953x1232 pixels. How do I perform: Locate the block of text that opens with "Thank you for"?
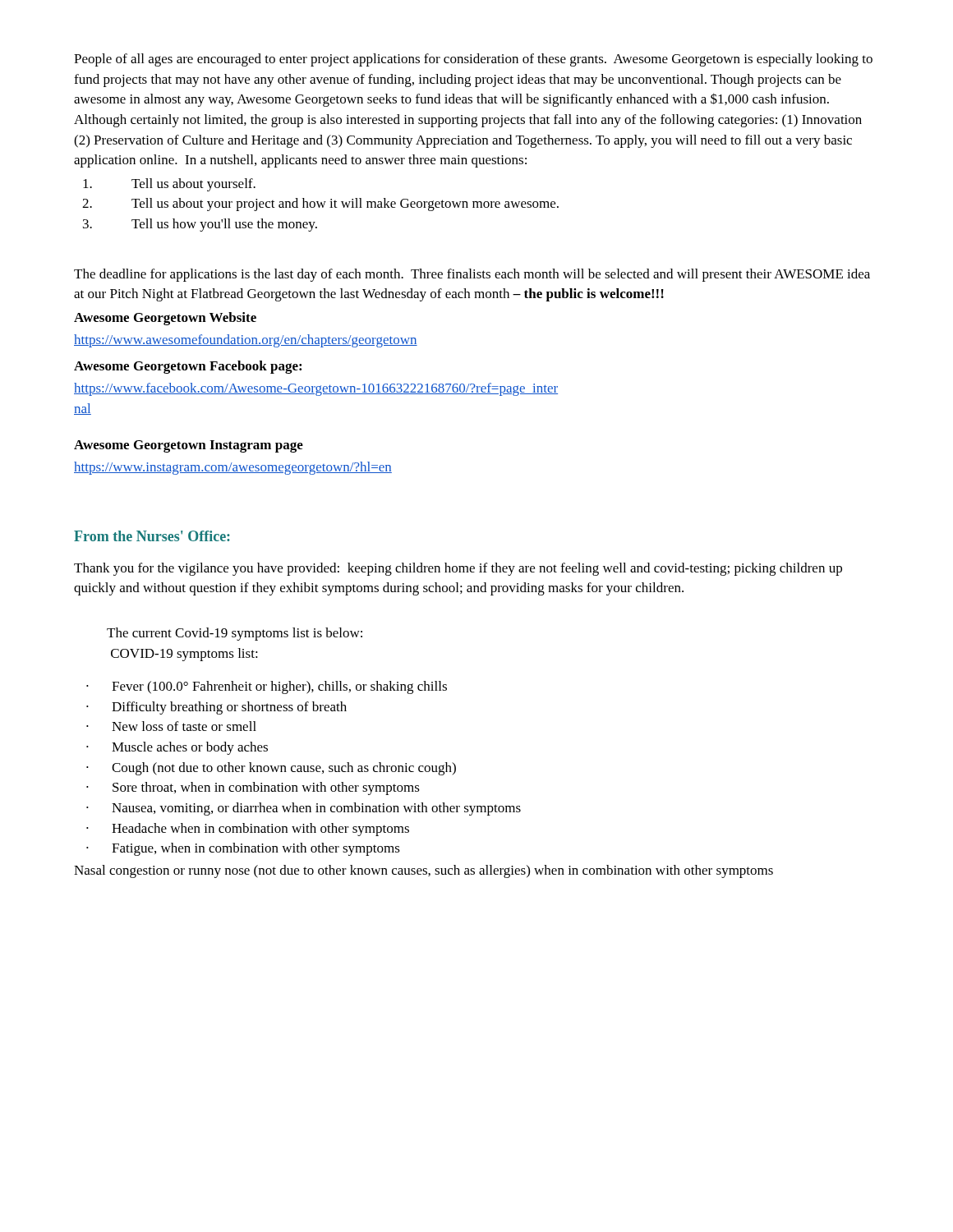(458, 578)
